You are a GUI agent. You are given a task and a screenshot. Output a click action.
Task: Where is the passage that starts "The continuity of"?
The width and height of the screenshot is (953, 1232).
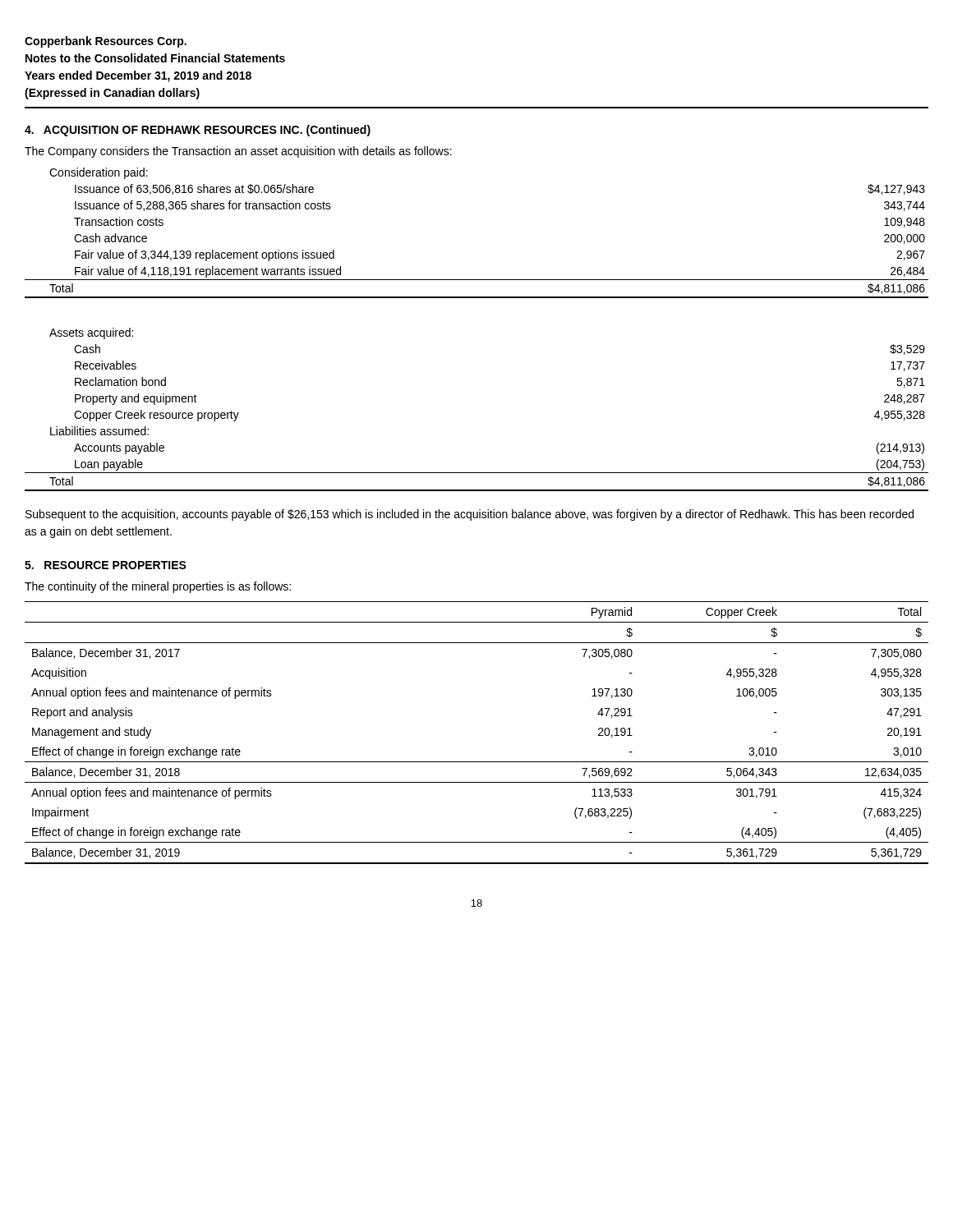pyautogui.click(x=158, y=586)
